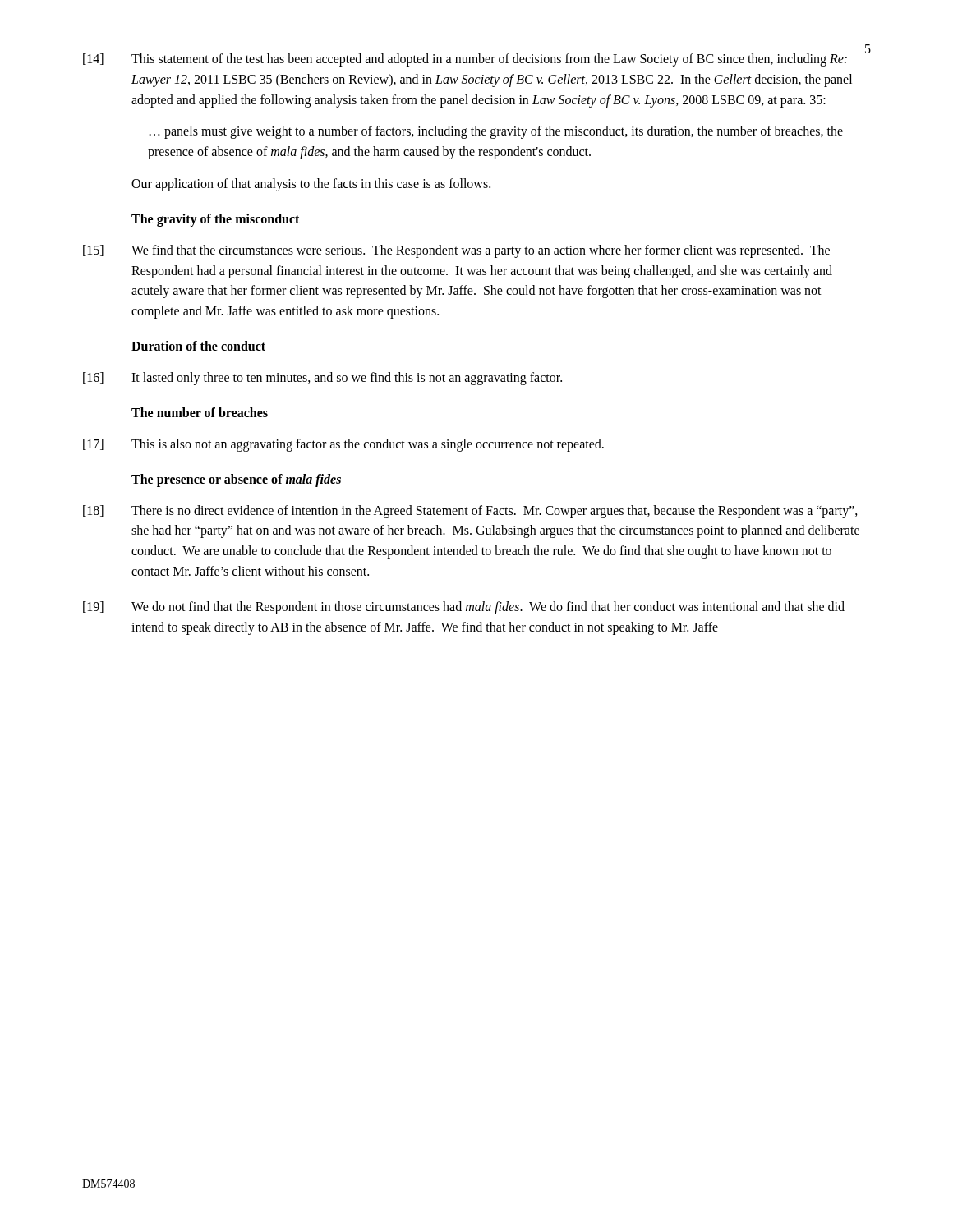Navigate to the region starting "[15] We find that the"
The image size is (953, 1232).
tap(476, 281)
